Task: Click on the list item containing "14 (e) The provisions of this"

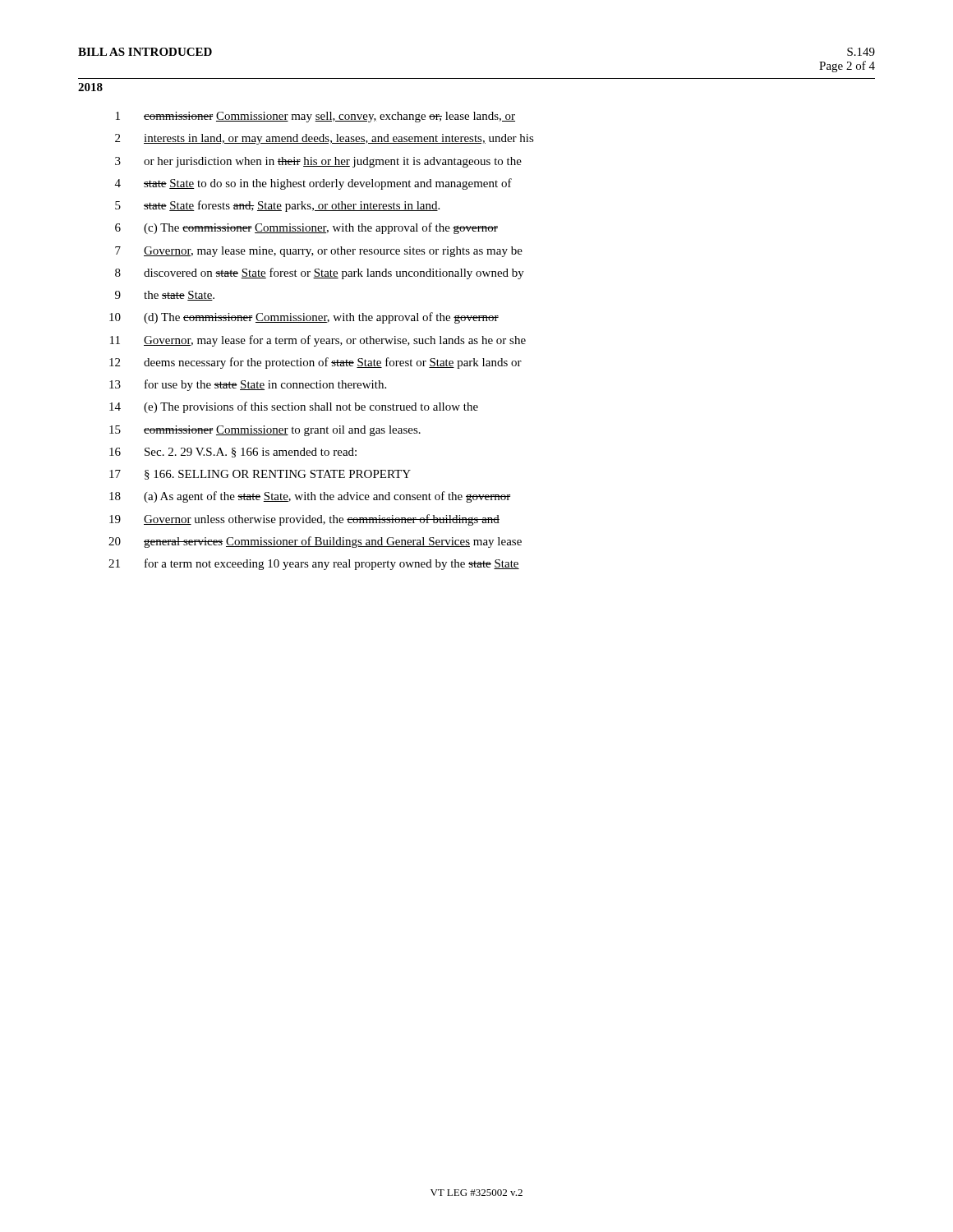Action: tap(476, 407)
